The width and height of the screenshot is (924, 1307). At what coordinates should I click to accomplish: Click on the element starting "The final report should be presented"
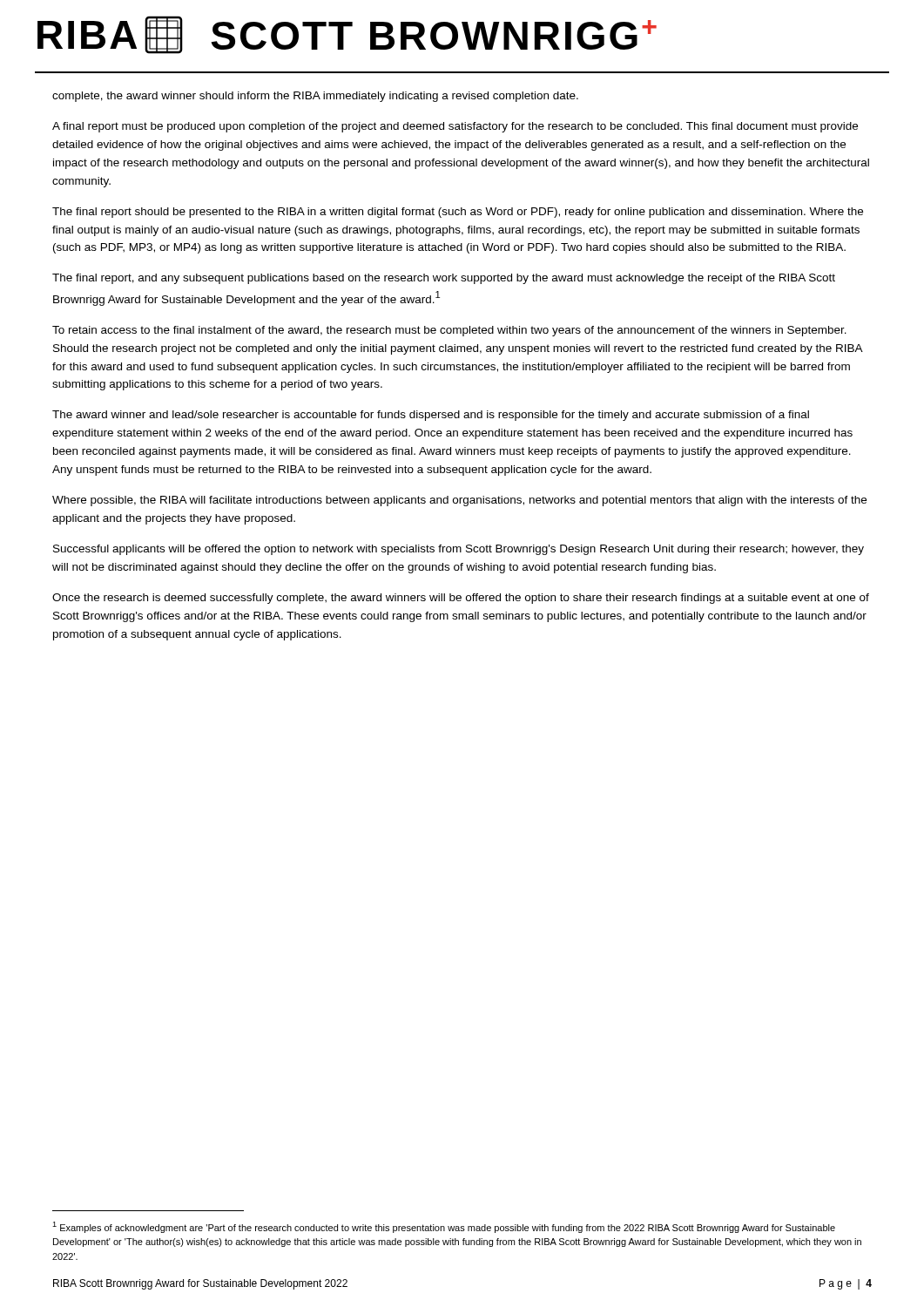click(x=458, y=229)
